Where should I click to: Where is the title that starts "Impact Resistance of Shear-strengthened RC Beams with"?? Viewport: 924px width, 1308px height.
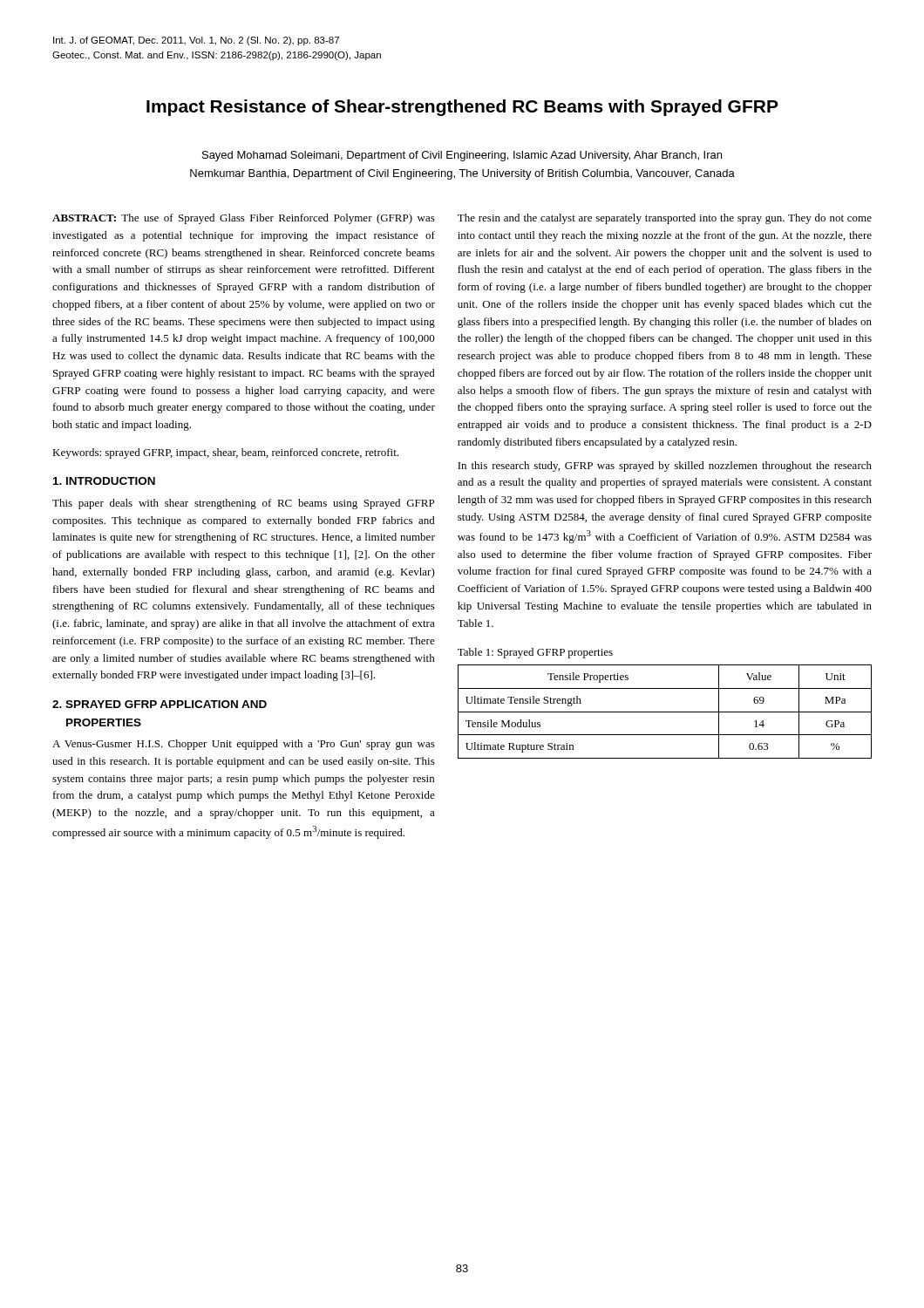462,106
